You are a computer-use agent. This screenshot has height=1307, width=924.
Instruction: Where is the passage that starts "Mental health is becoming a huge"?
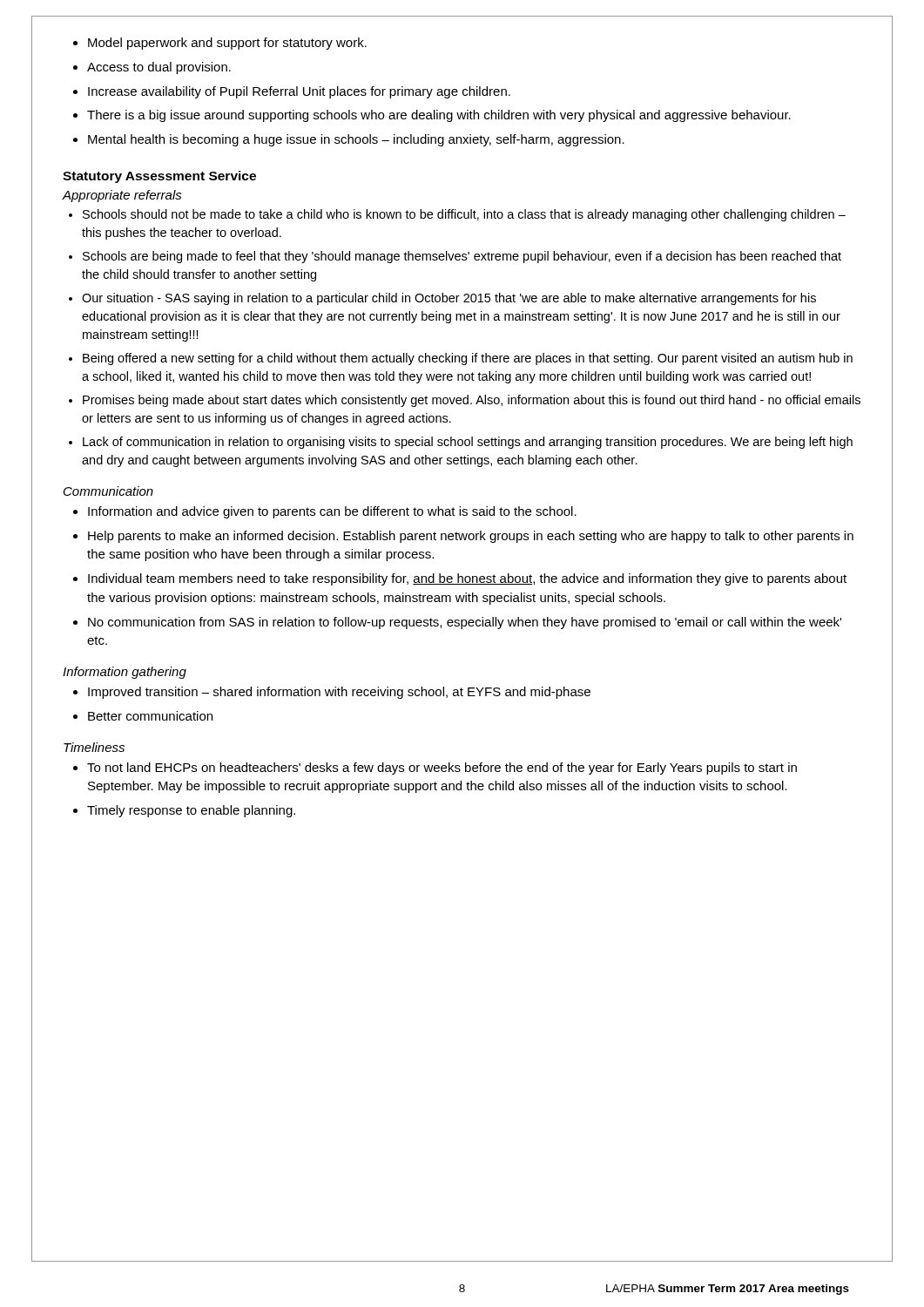462,139
